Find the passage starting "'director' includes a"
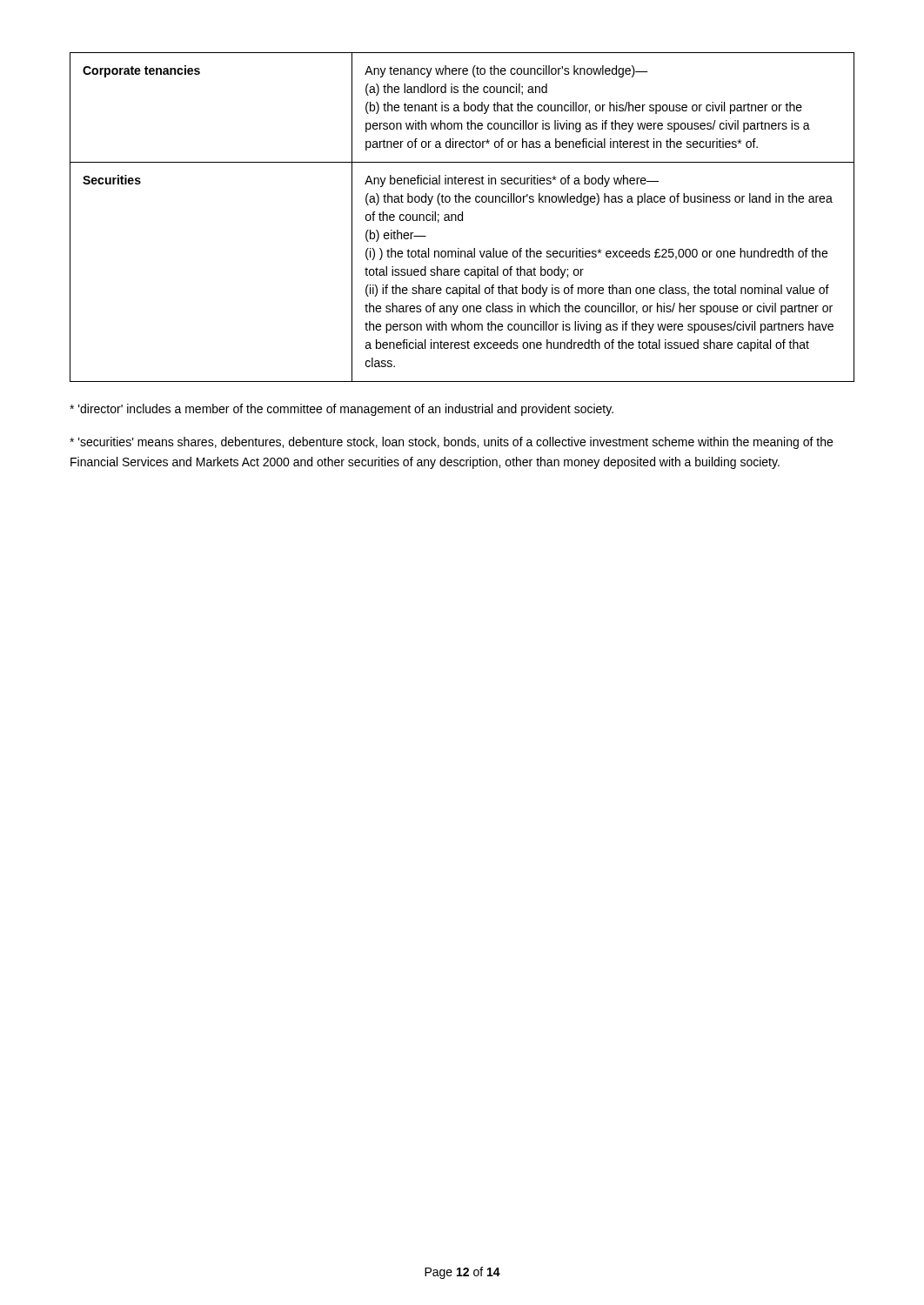The height and width of the screenshot is (1305, 924). pos(342,409)
